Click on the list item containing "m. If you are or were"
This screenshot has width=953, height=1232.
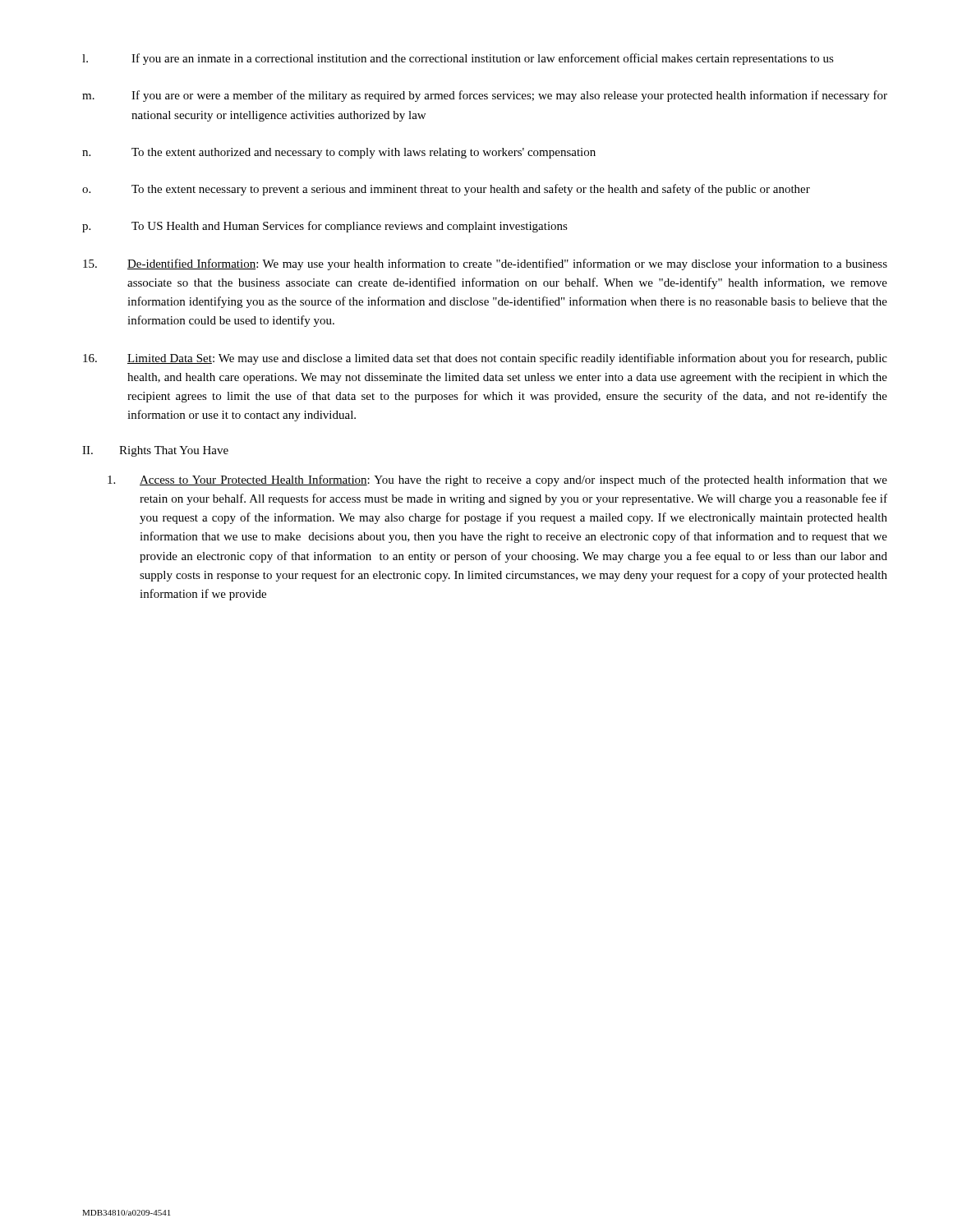(485, 106)
